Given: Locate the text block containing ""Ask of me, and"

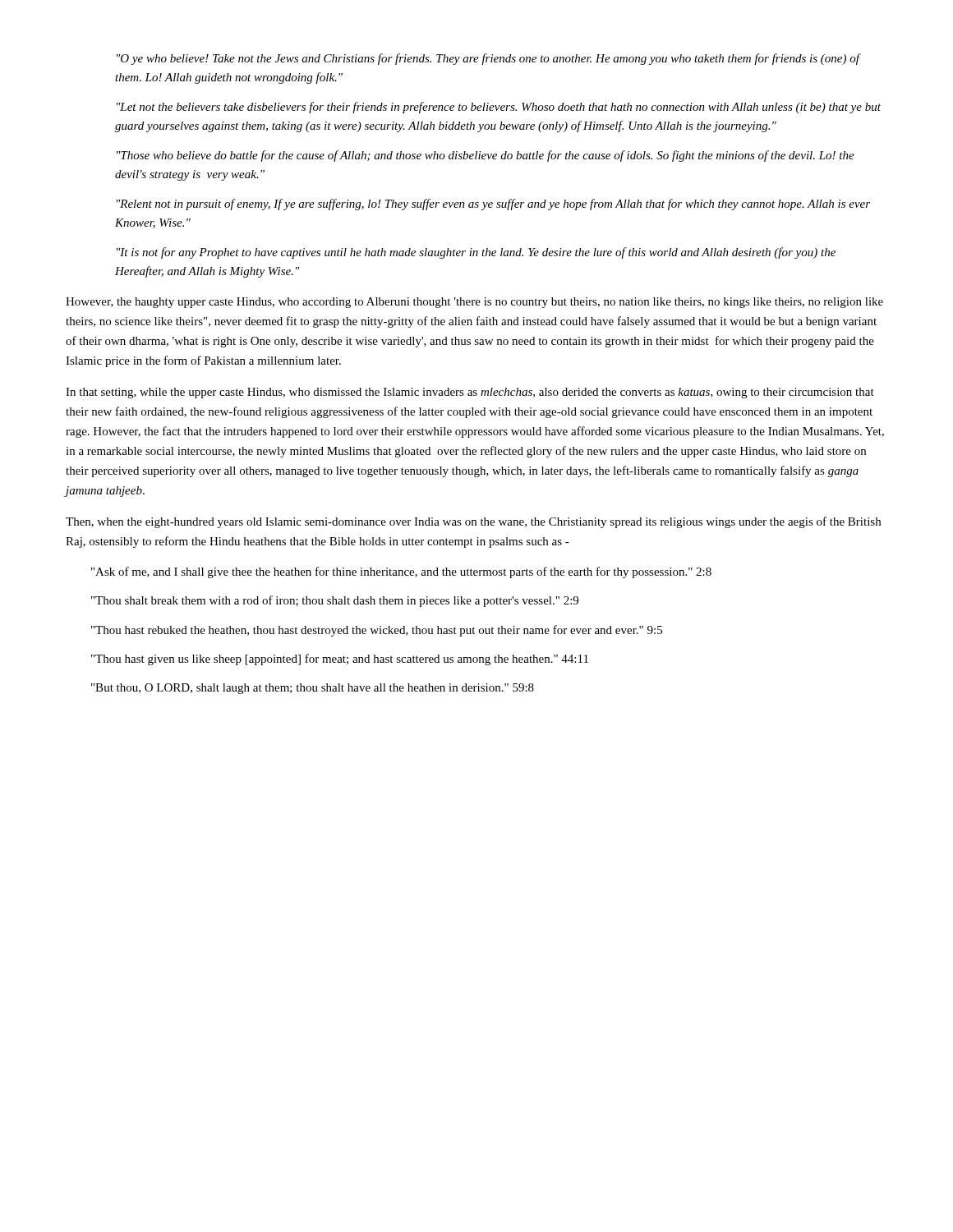Looking at the screenshot, I should coord(401,572).
